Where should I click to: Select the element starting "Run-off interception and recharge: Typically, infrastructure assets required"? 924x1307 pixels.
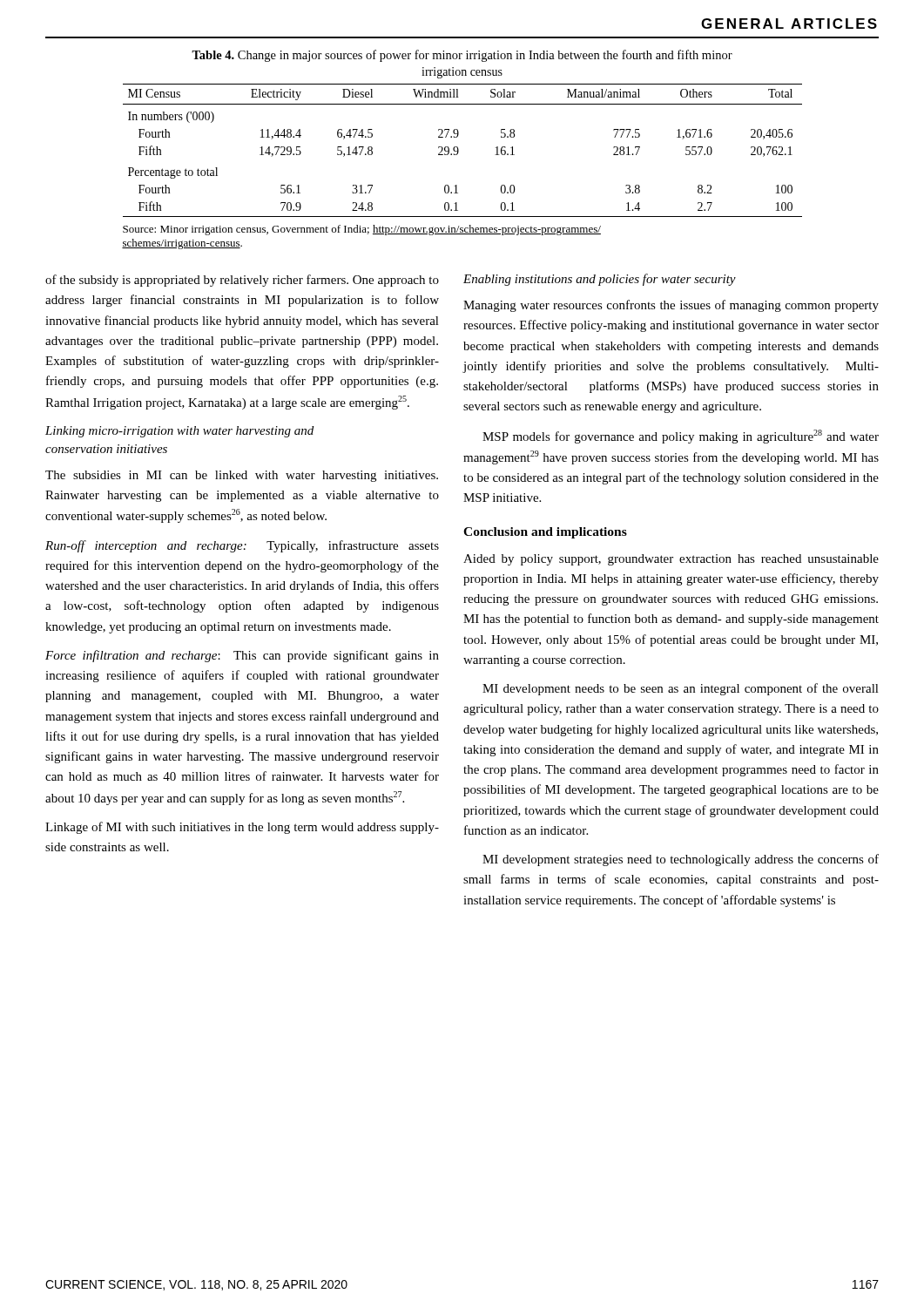(x=242, y=586)
